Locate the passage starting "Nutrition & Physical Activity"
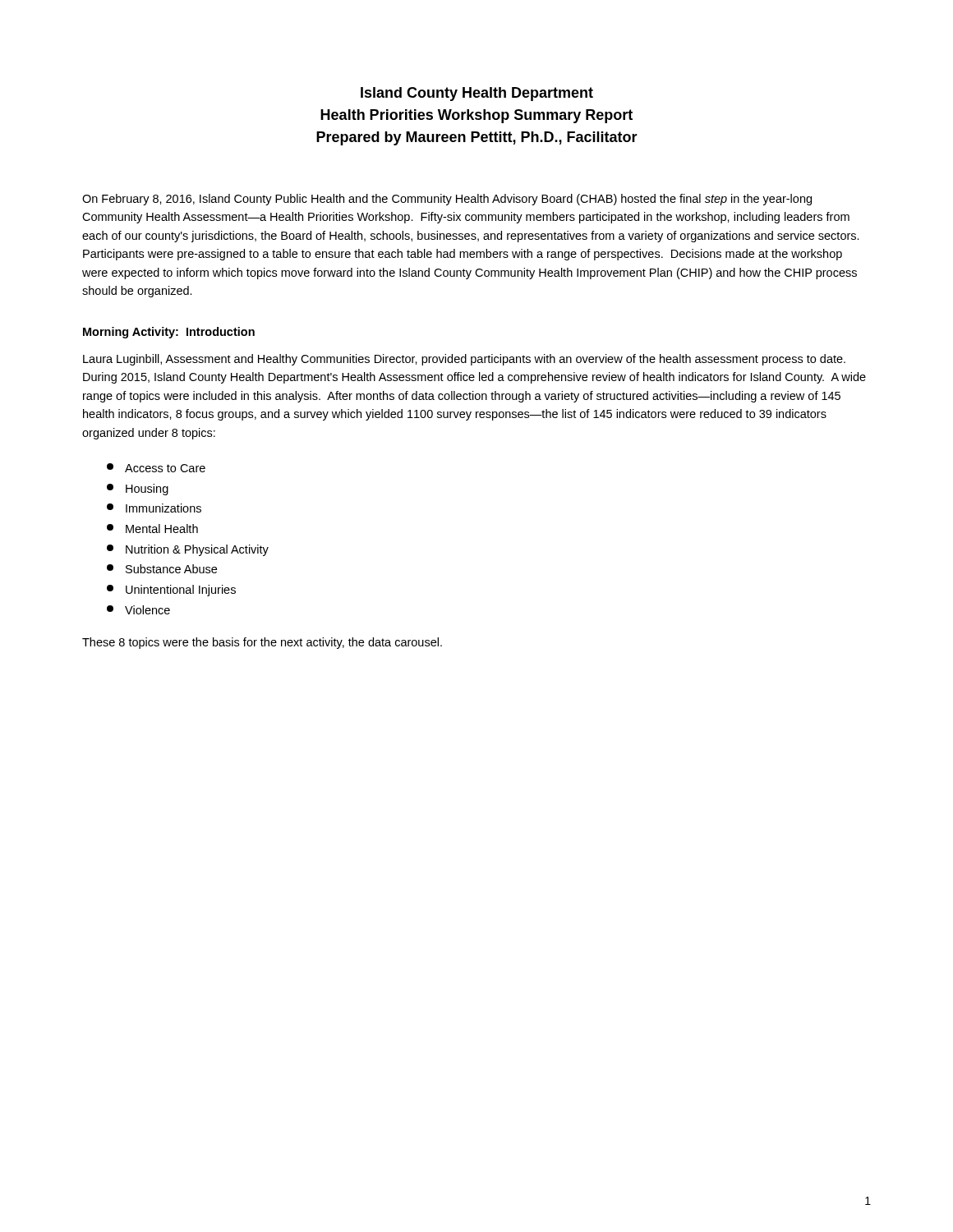Image resolution: width=953 pixels, height=1232 pixels. click(x=188, y=549)
